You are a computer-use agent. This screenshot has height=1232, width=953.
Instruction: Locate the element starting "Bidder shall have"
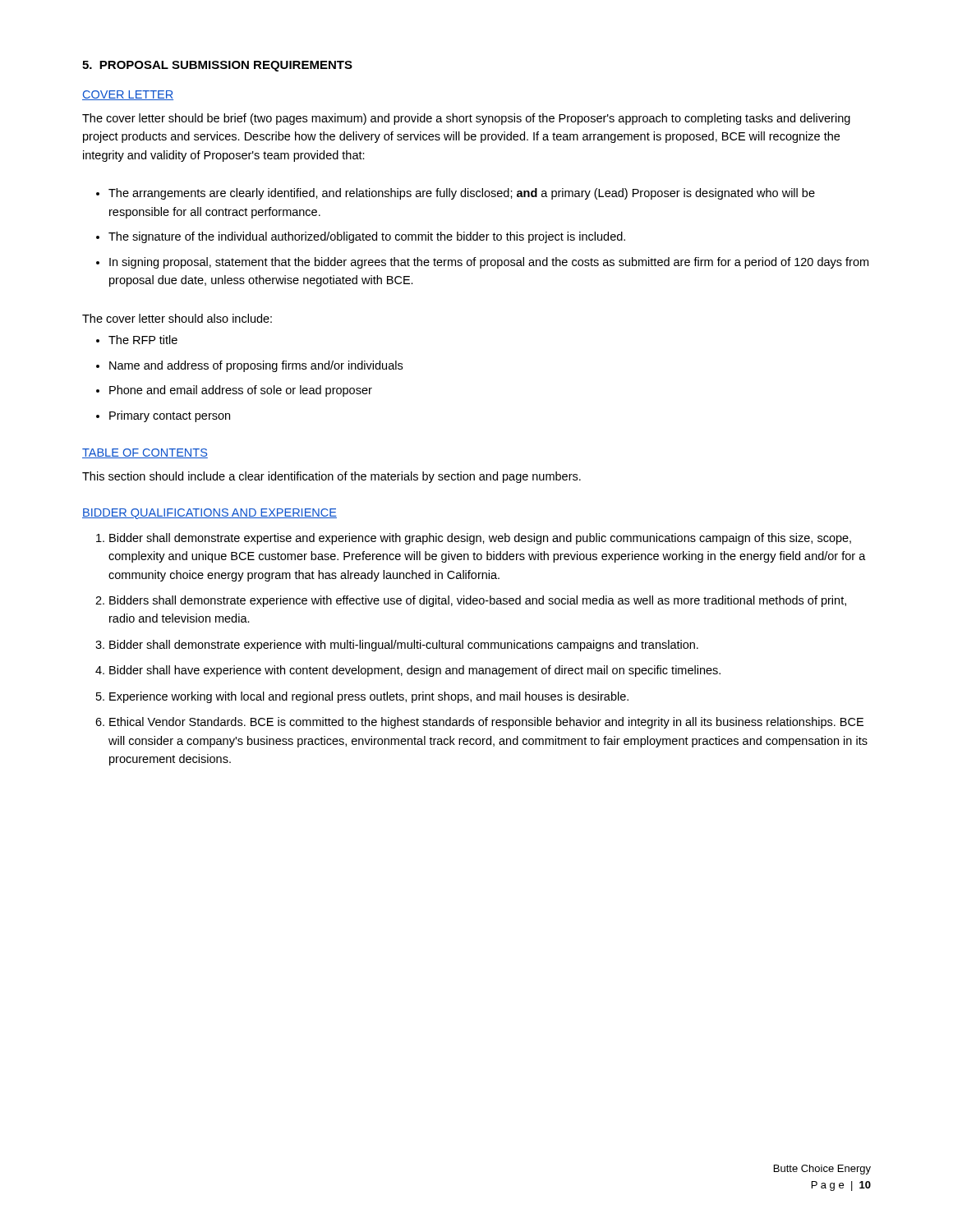476,671
